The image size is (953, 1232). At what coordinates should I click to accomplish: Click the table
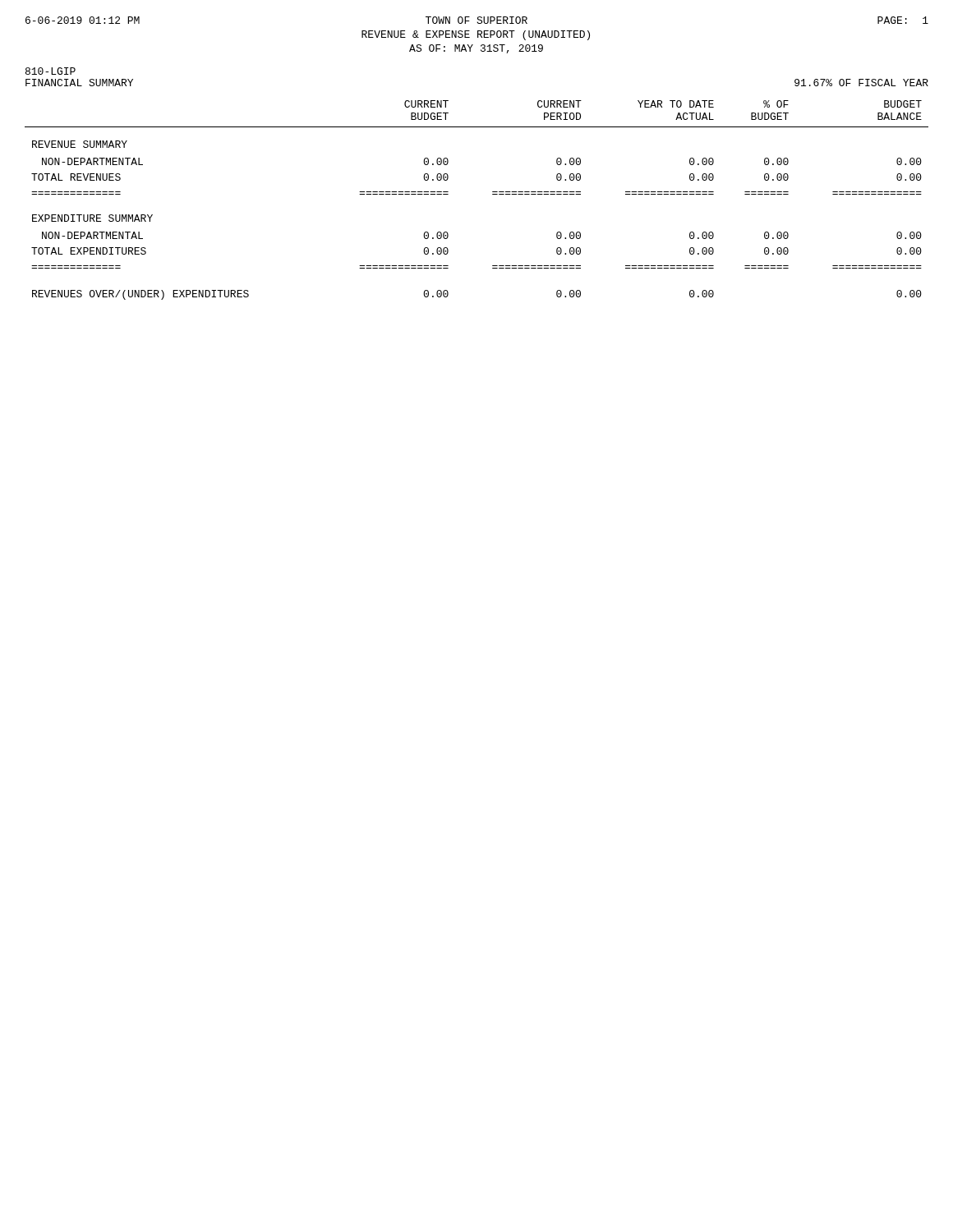(x=476, y=200)
